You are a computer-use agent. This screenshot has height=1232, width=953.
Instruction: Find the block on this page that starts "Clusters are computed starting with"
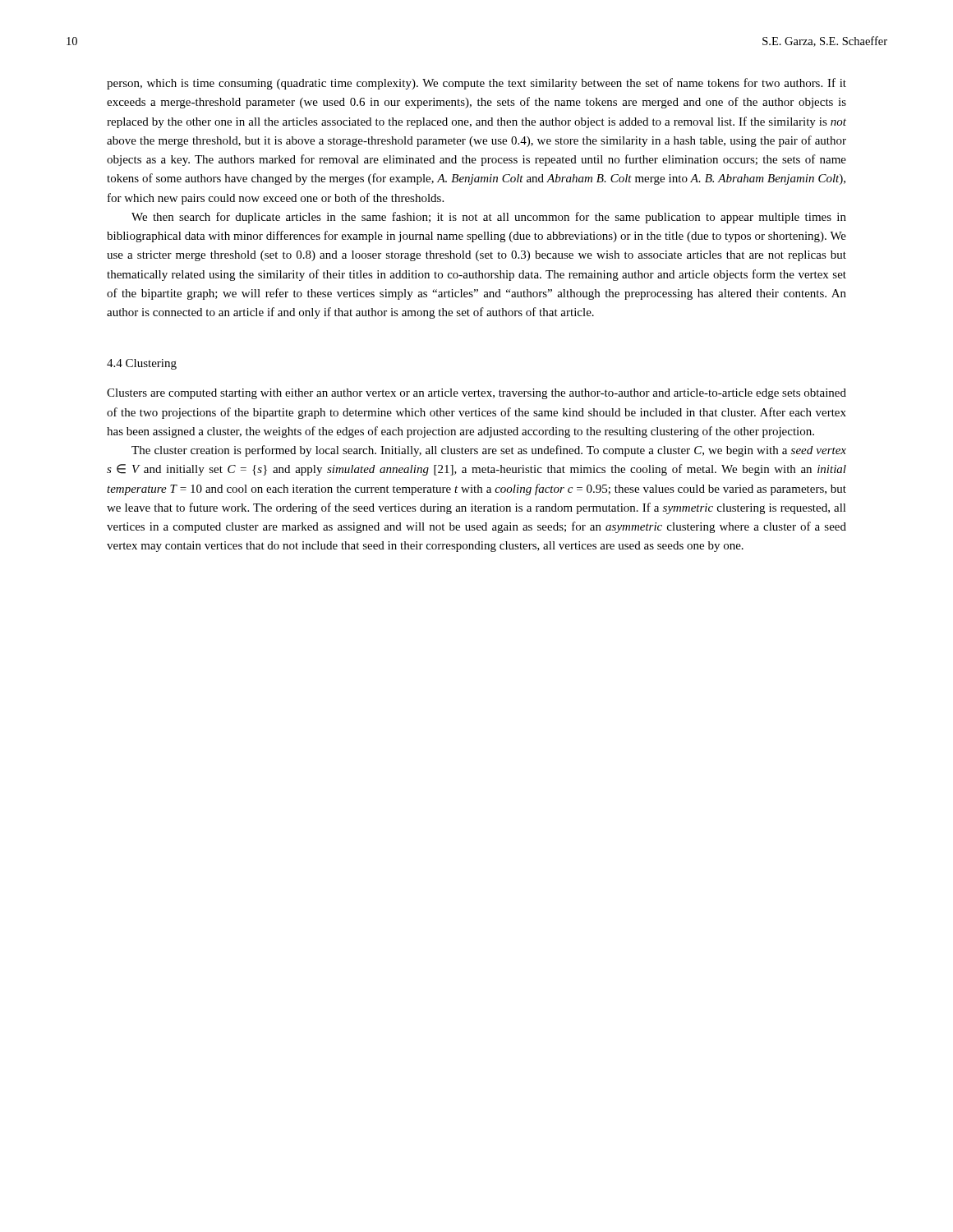tap(476, 470)
